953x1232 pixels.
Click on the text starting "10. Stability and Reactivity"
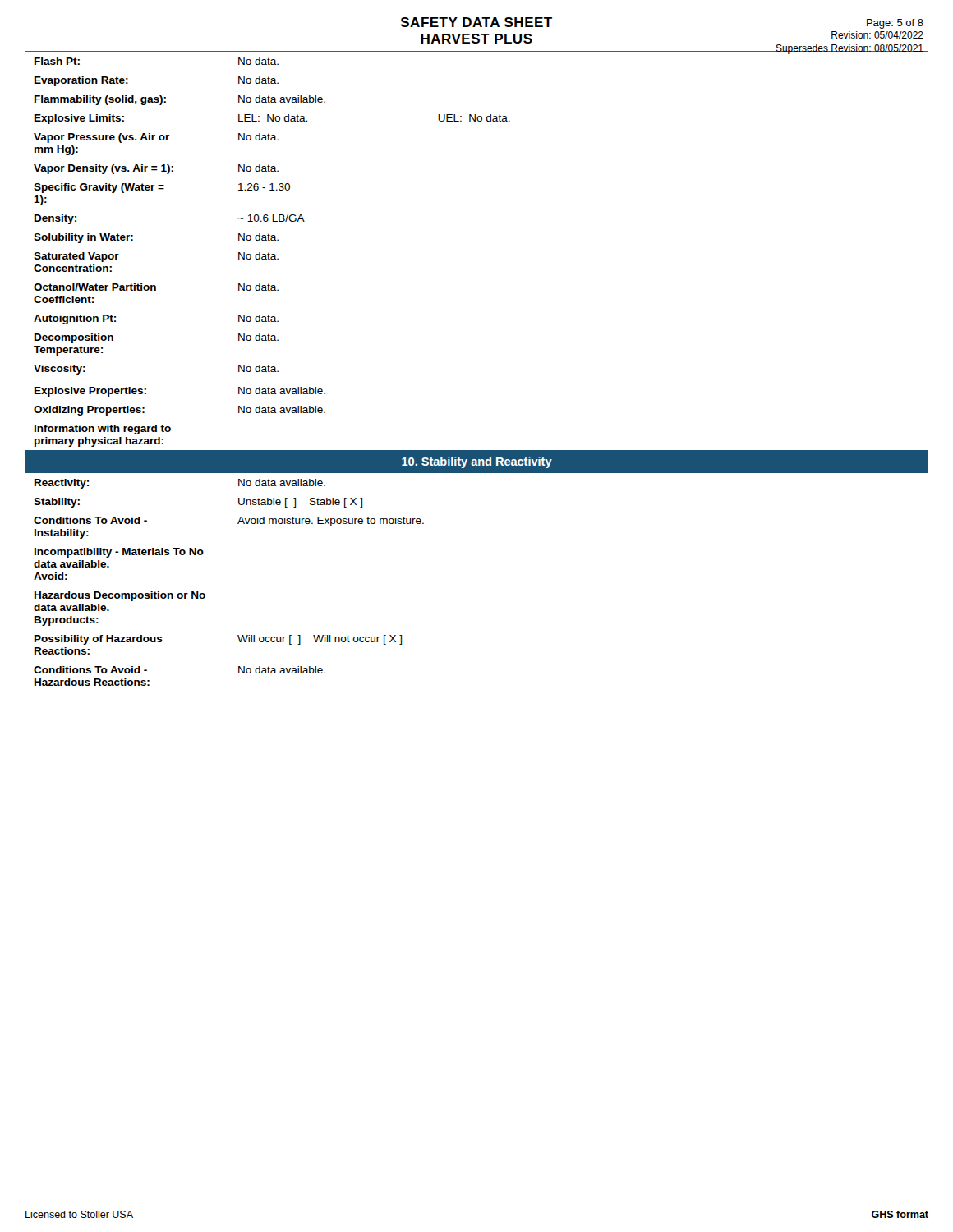476,462
